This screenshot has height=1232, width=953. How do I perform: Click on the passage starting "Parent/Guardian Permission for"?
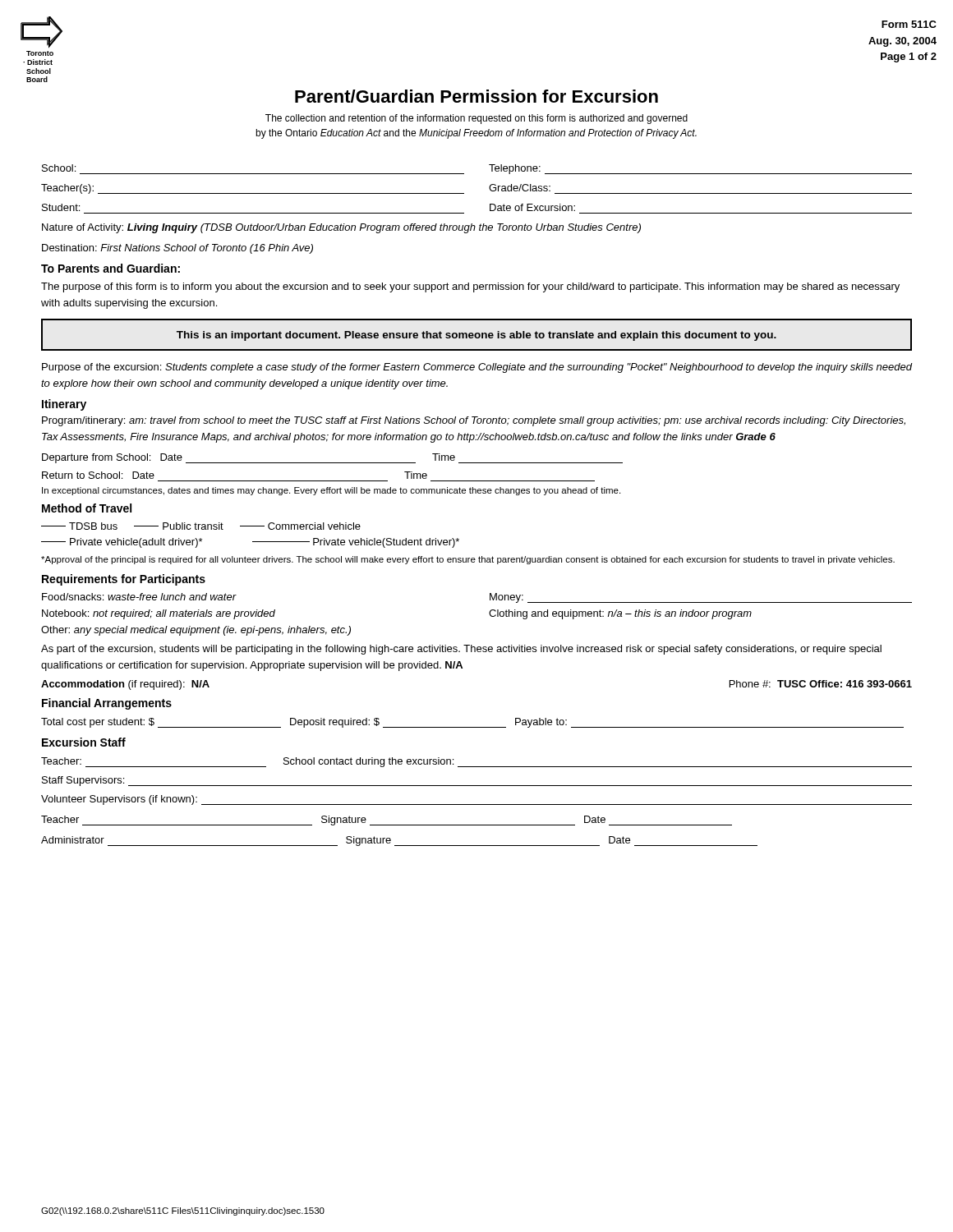pos(476,113)
